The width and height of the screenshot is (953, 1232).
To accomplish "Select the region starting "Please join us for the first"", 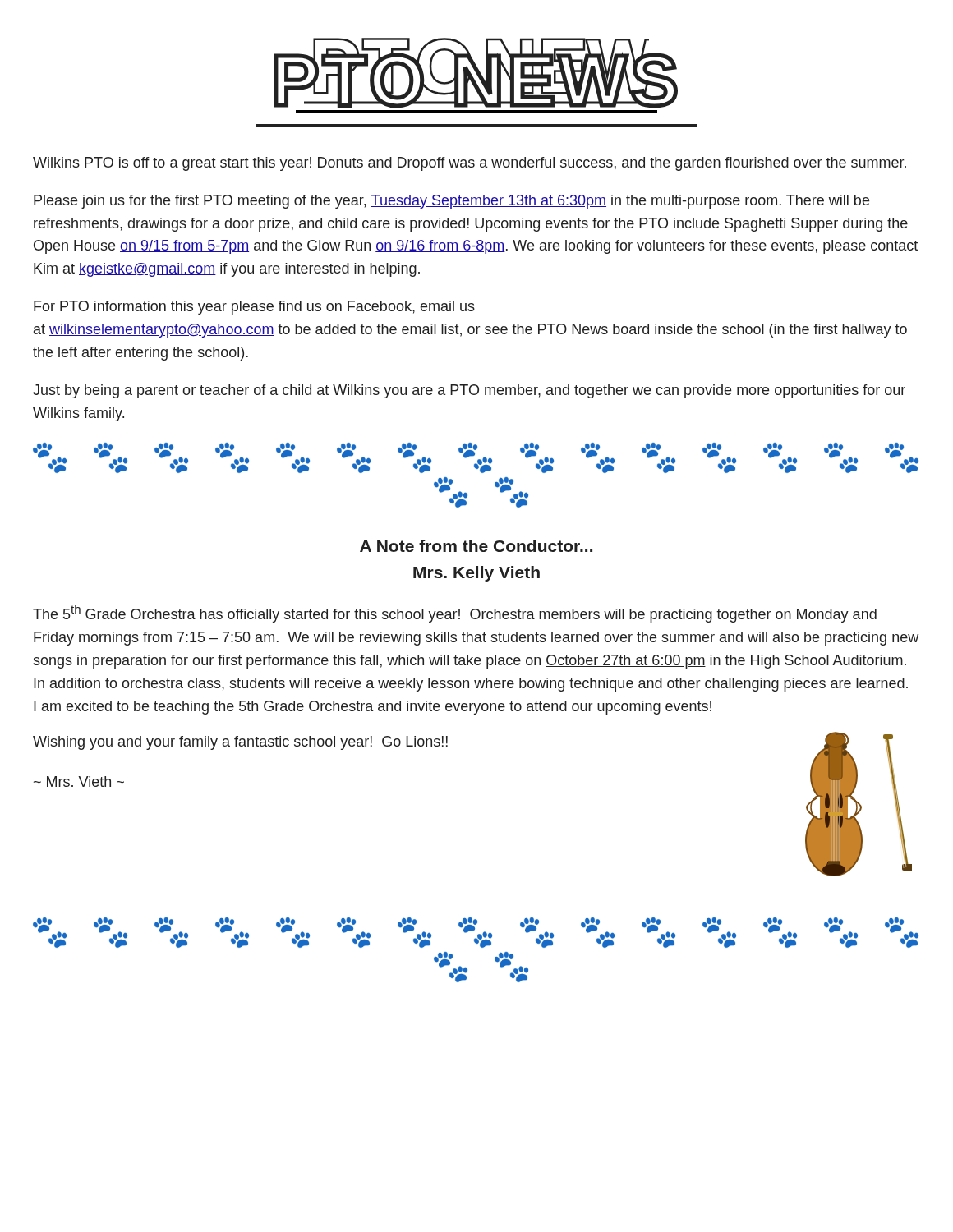I will pos(475,235).
